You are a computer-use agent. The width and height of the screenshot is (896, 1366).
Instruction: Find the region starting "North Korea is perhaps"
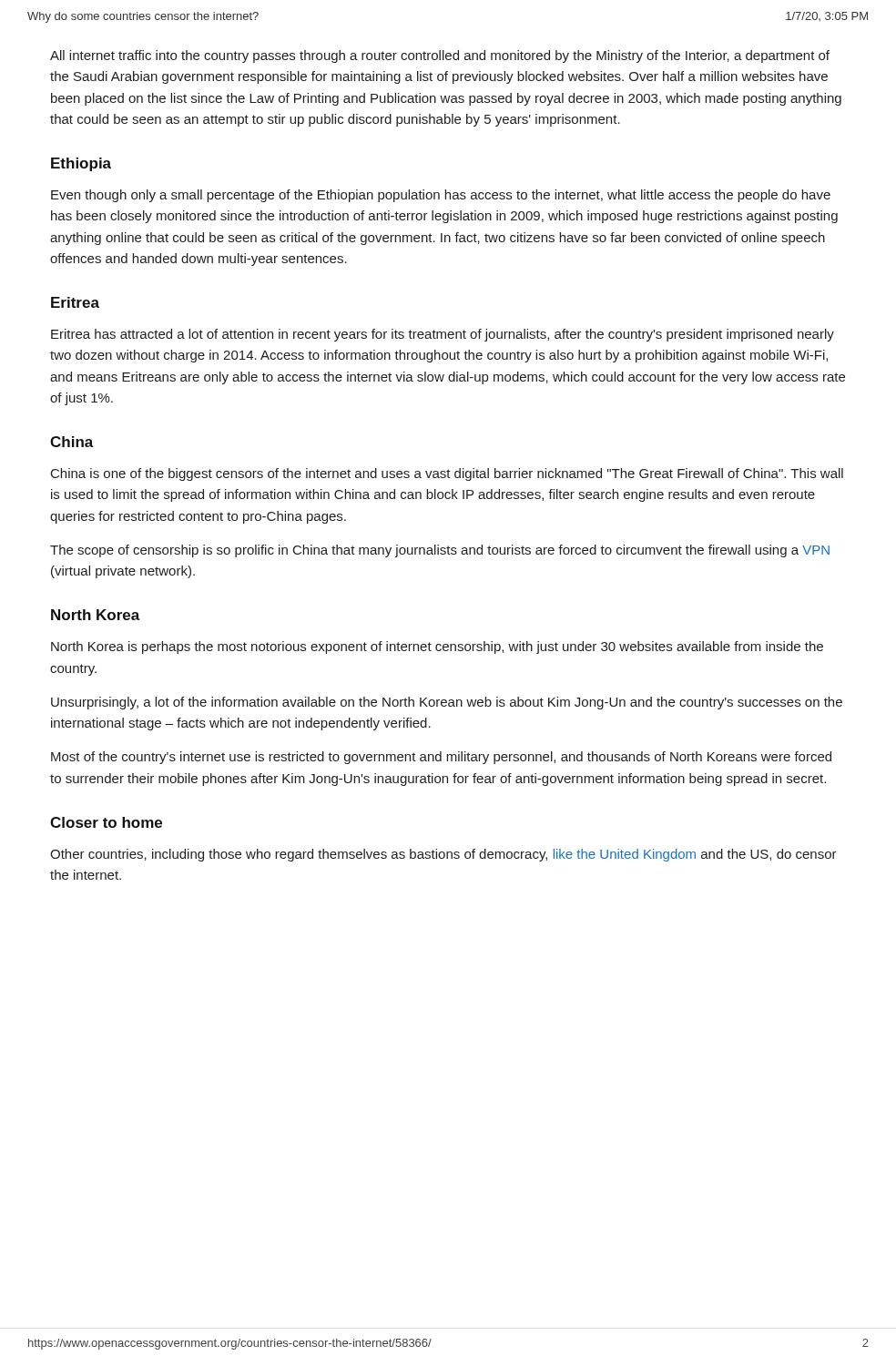pyautogui.click(x=437, y=657)
